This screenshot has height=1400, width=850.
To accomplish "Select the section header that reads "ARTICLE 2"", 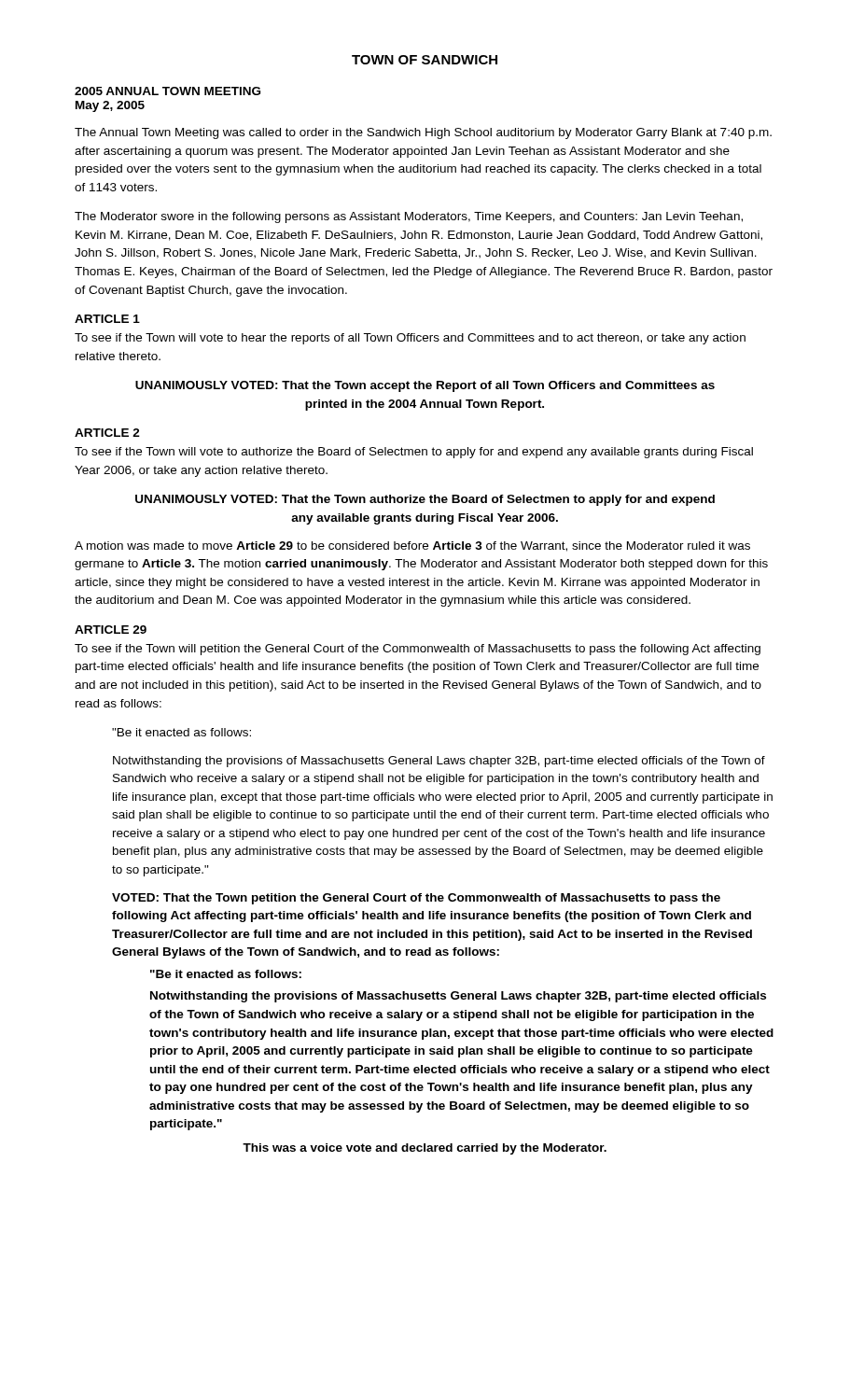I will point(107,433).
